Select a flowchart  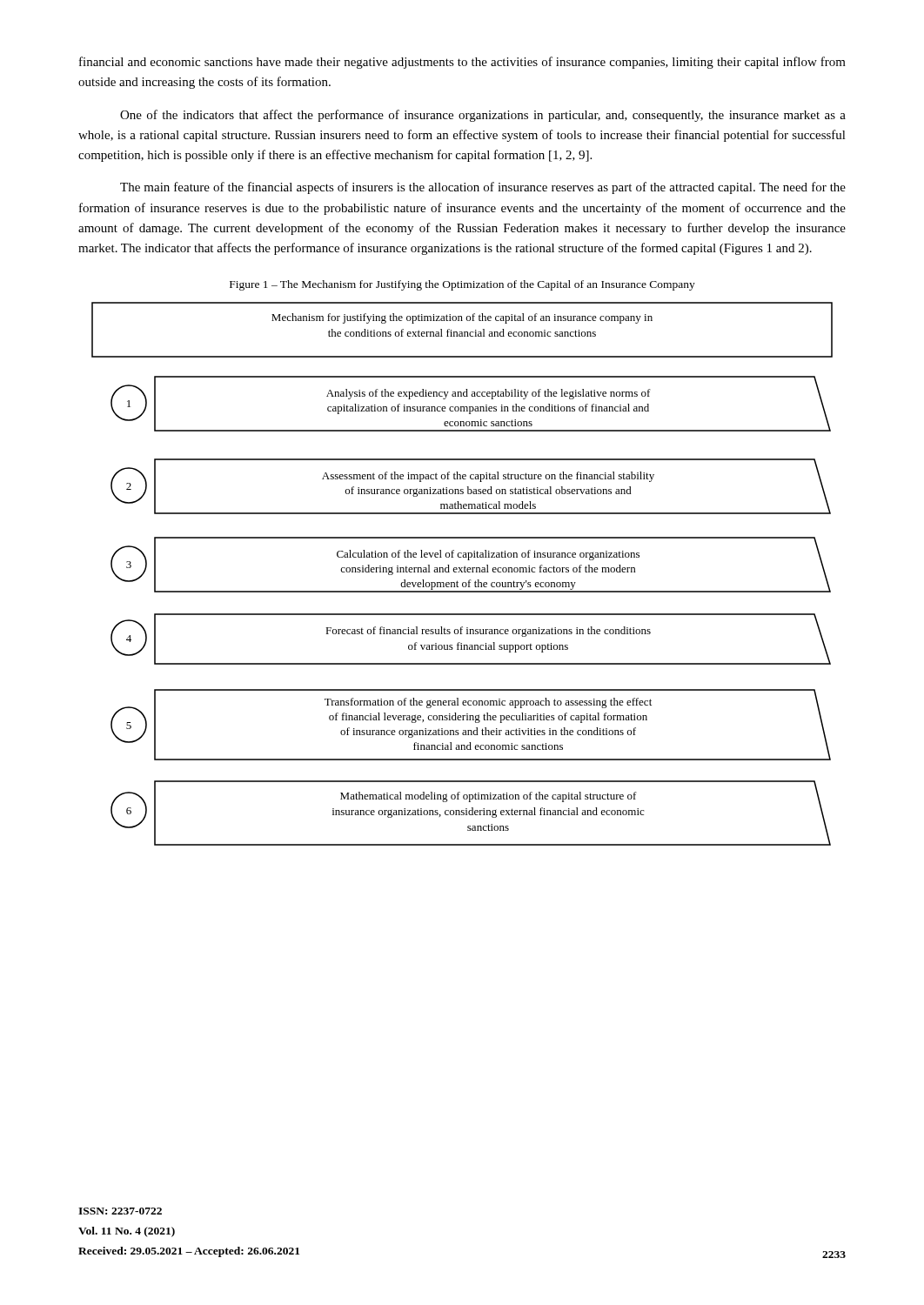tap(462, 627)
